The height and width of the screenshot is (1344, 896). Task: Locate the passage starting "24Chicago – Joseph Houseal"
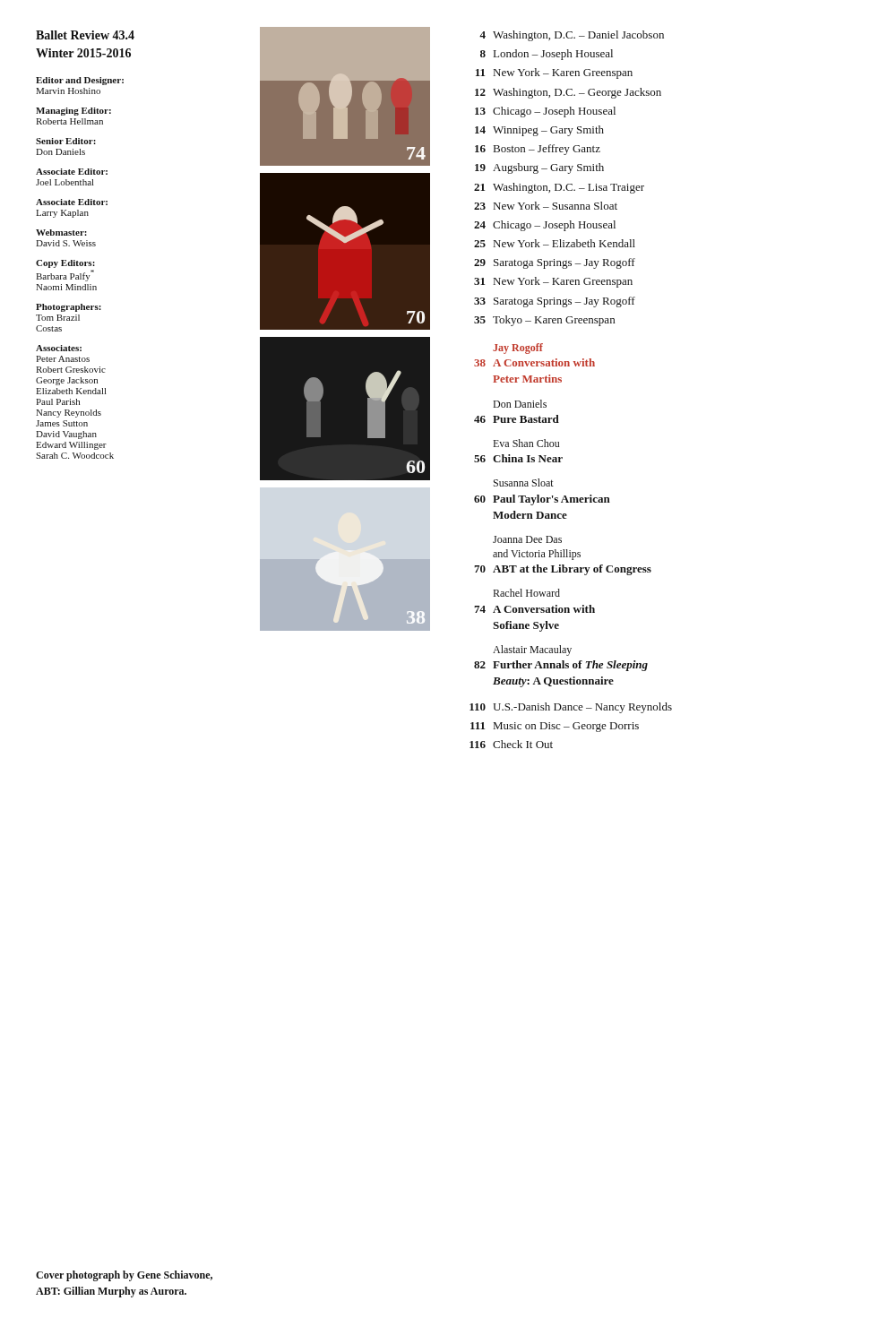pyautogui.click(x=545, y=226)
